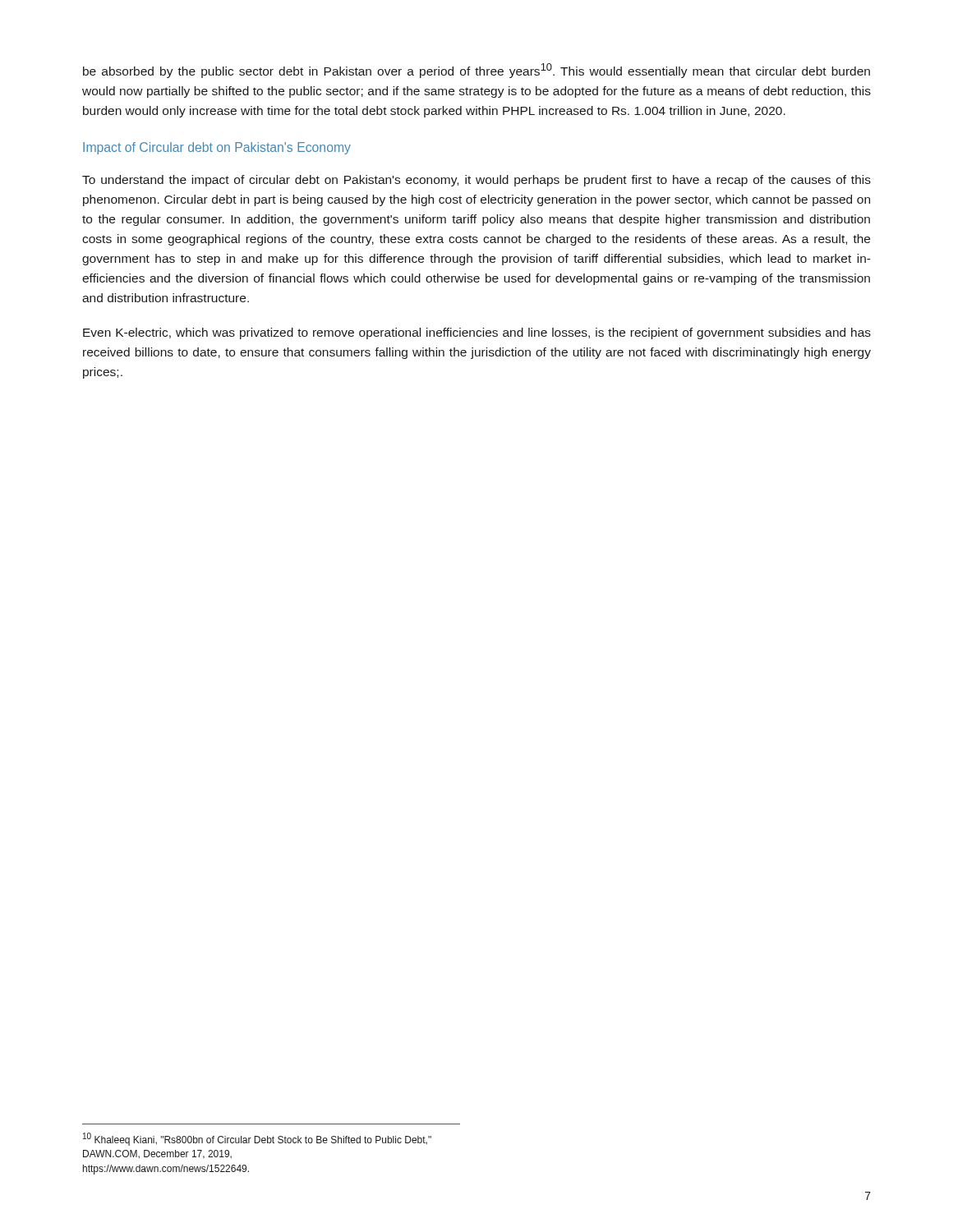Find the text block with the text "Even K-electric, which was"

(476, 352)
